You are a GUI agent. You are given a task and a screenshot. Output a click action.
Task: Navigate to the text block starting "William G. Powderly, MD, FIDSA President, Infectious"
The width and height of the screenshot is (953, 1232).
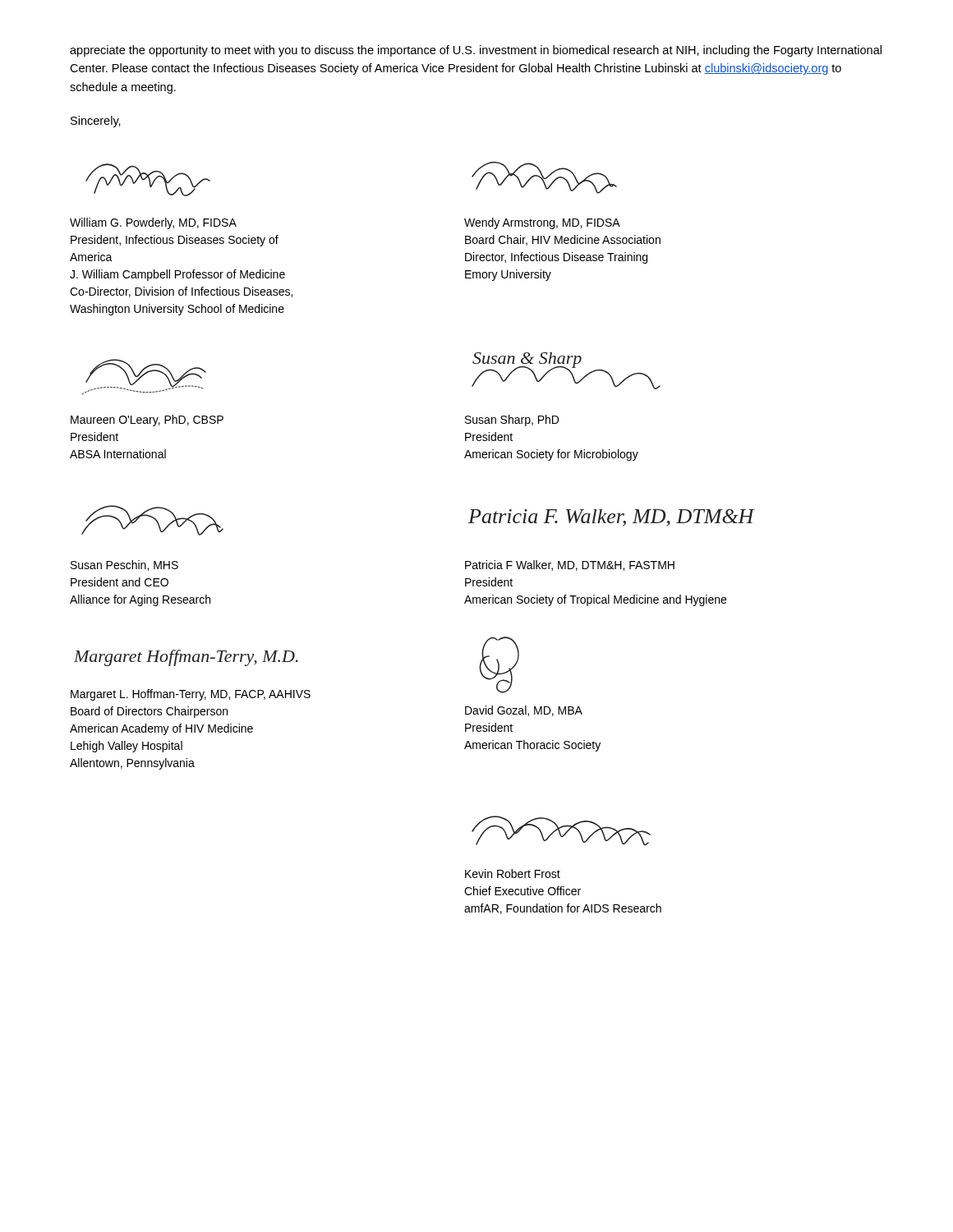182,266
